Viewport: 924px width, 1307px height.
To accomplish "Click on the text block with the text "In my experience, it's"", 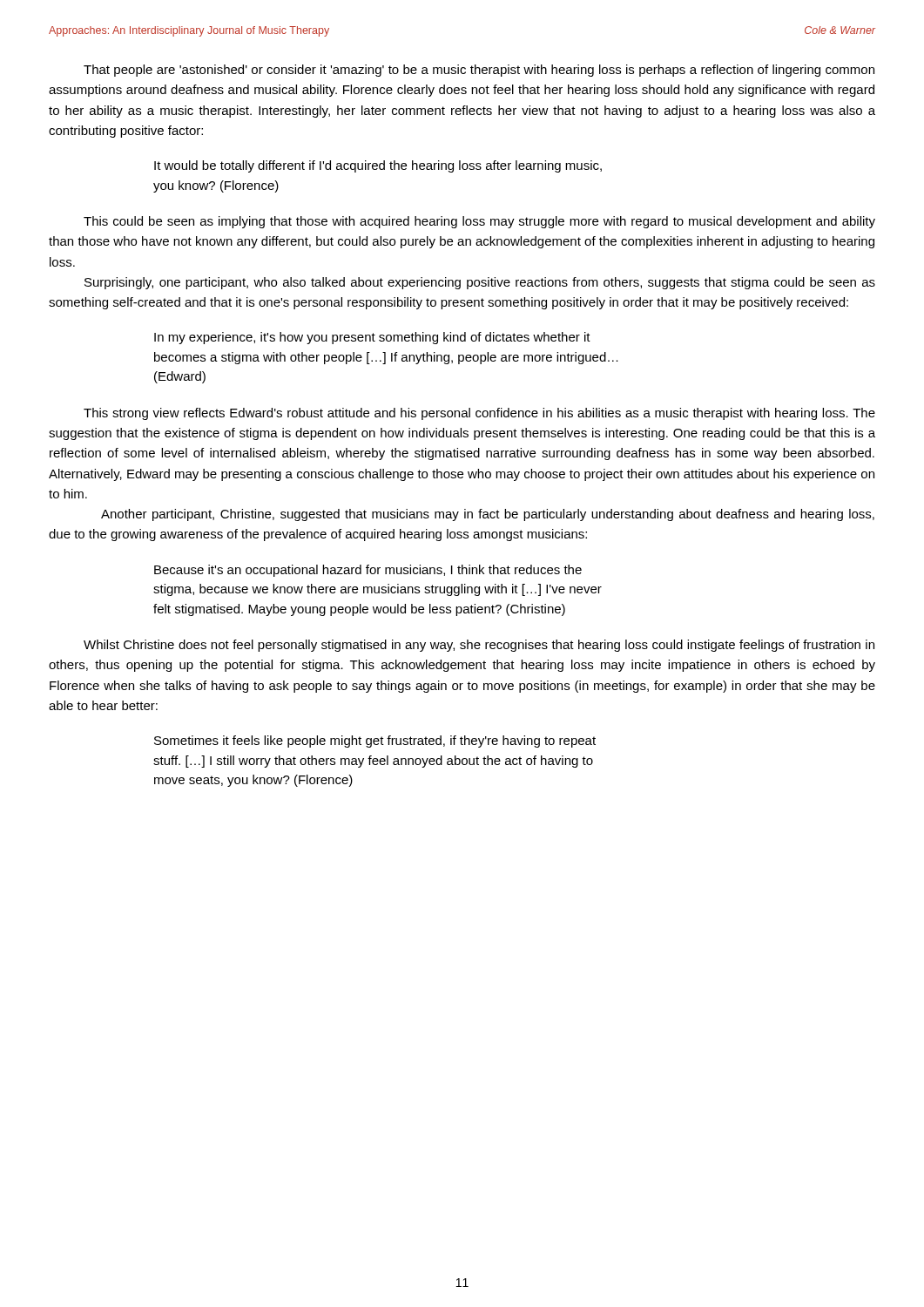I will [386, 357].
